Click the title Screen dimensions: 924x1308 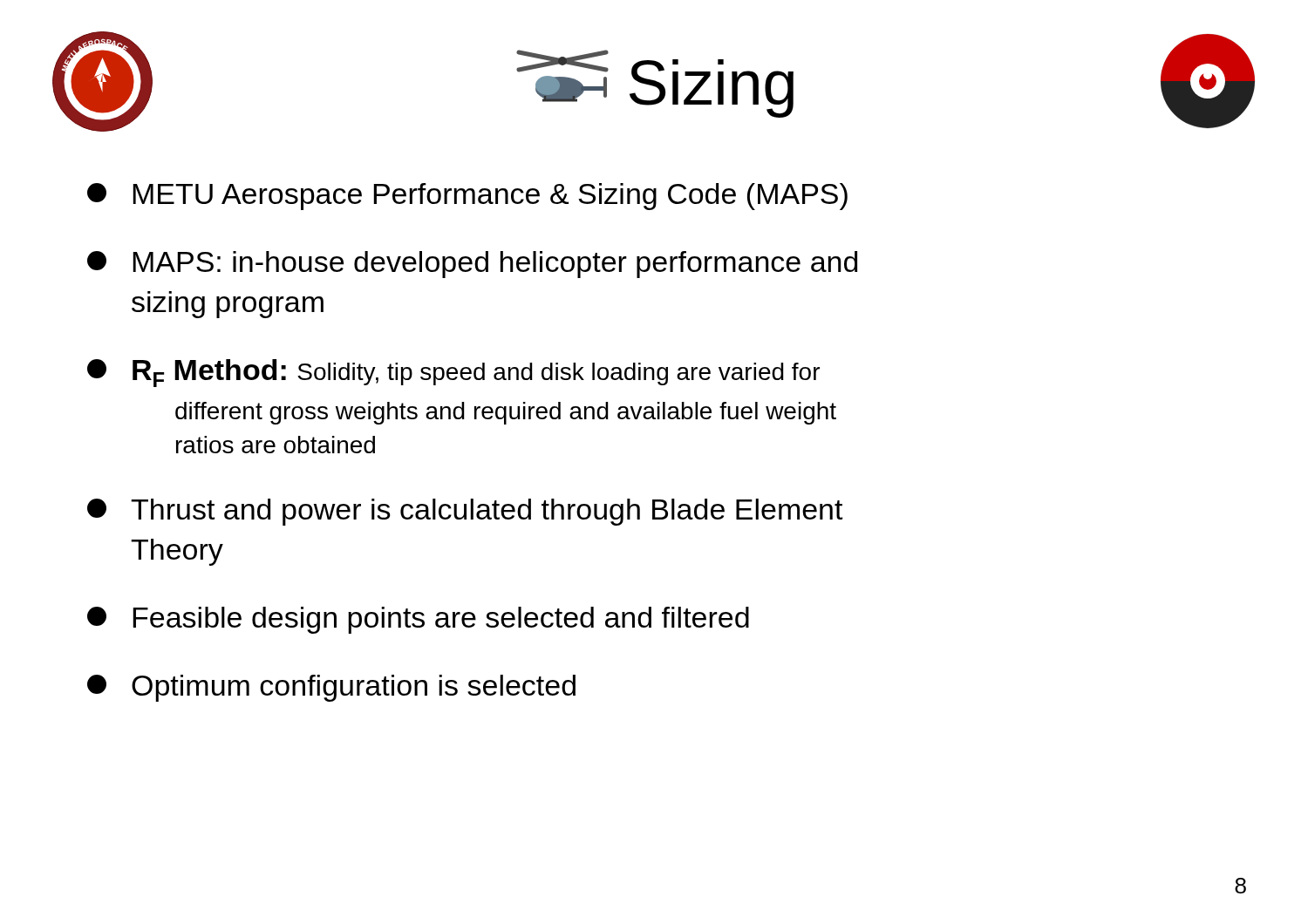point(656,83)
